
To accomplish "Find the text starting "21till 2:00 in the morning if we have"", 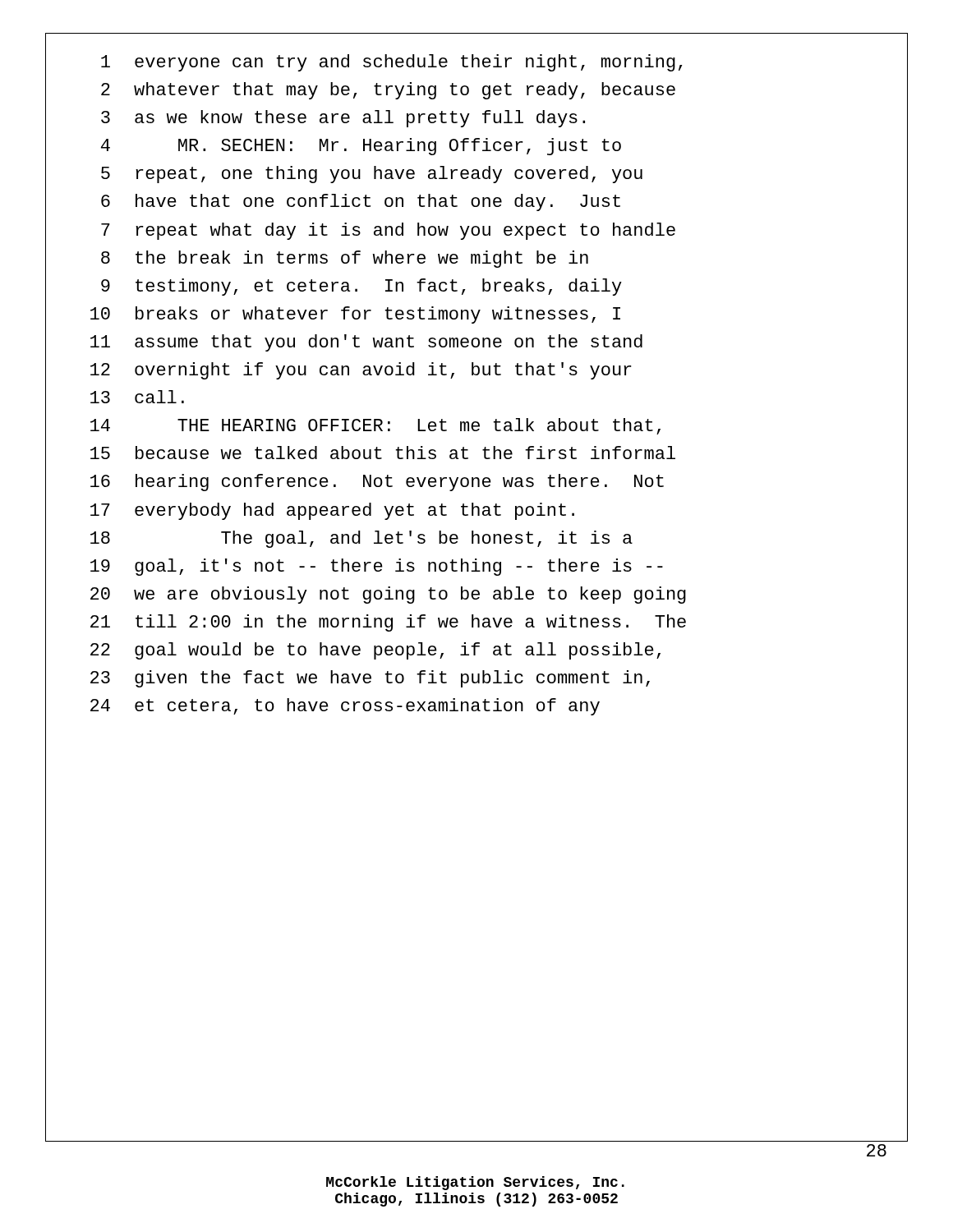I will point(476,623).
